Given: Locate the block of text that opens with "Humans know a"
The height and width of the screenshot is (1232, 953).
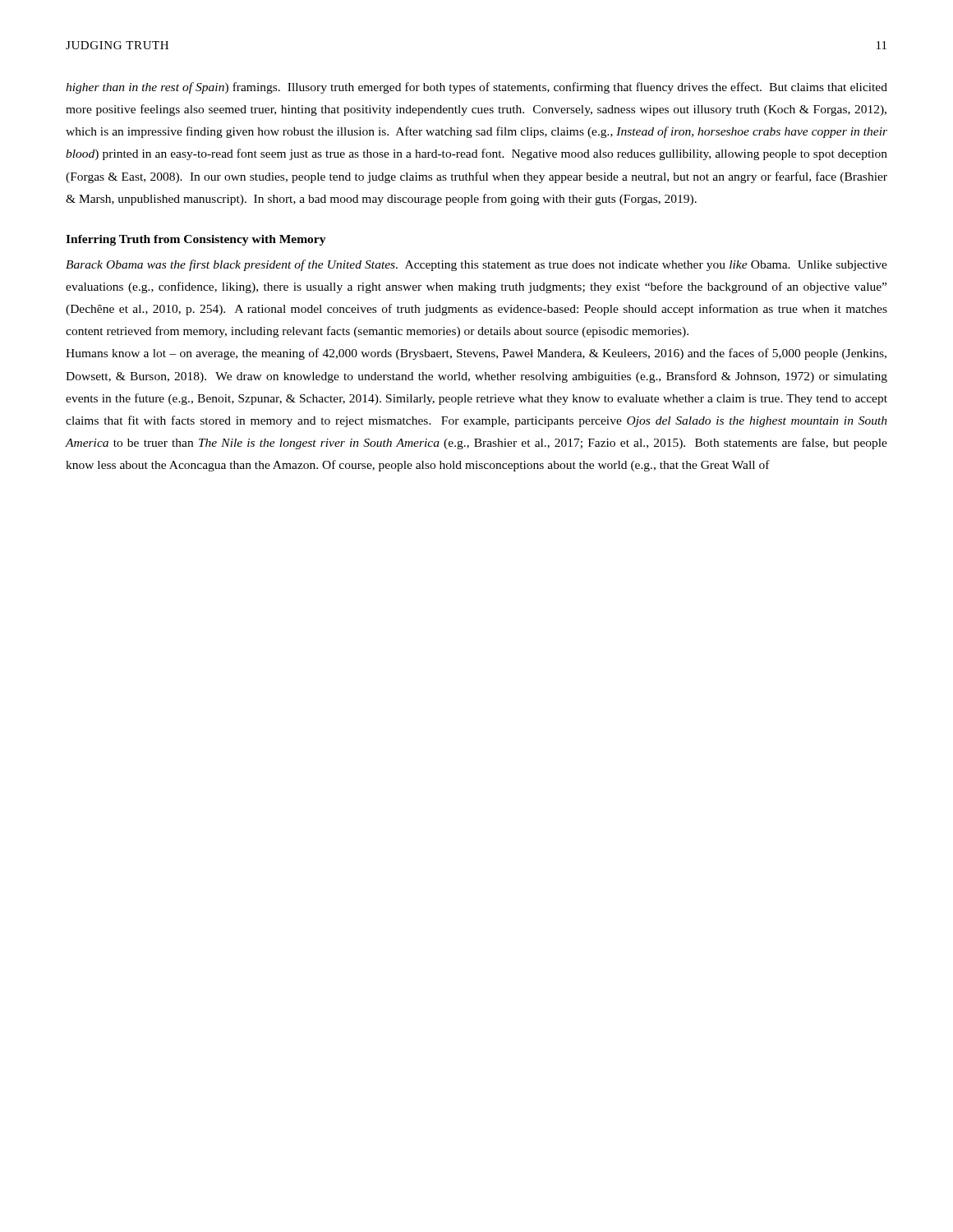Looking at the screenshot, I should [476, 409].
